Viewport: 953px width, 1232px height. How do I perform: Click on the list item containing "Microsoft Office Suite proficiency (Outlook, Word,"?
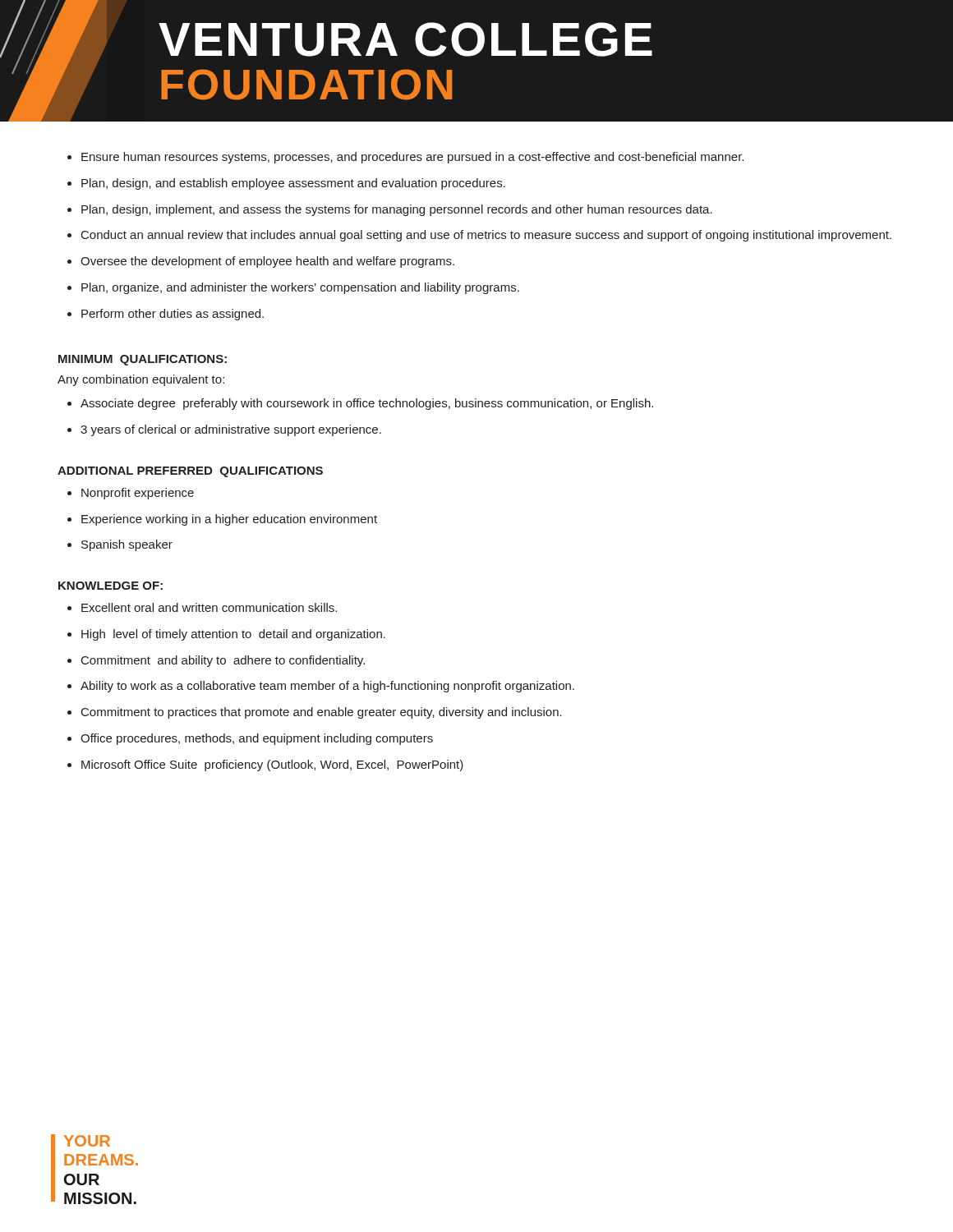coord(272,764)
